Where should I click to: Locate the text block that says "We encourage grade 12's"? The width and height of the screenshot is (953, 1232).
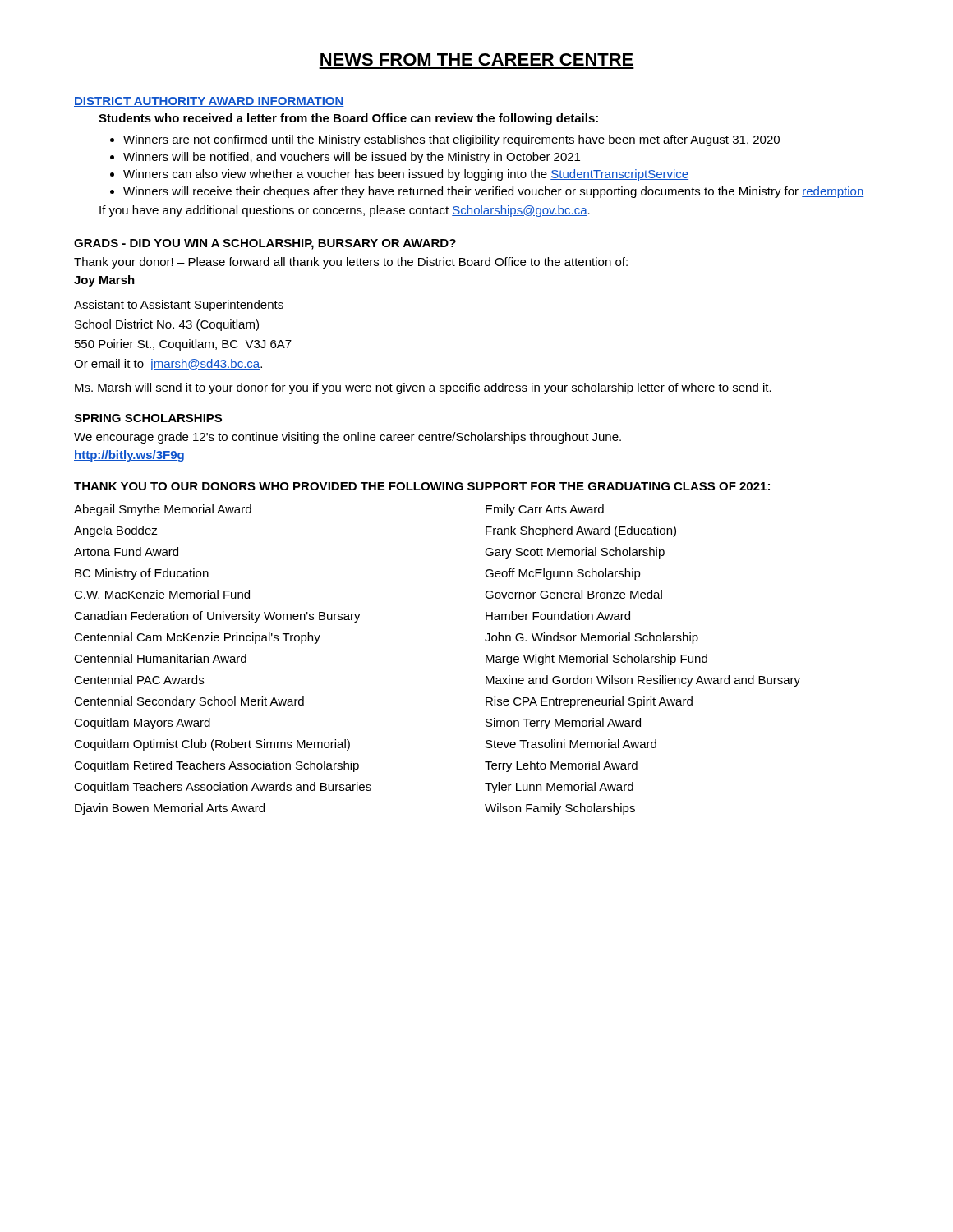[x=348, y=446]
